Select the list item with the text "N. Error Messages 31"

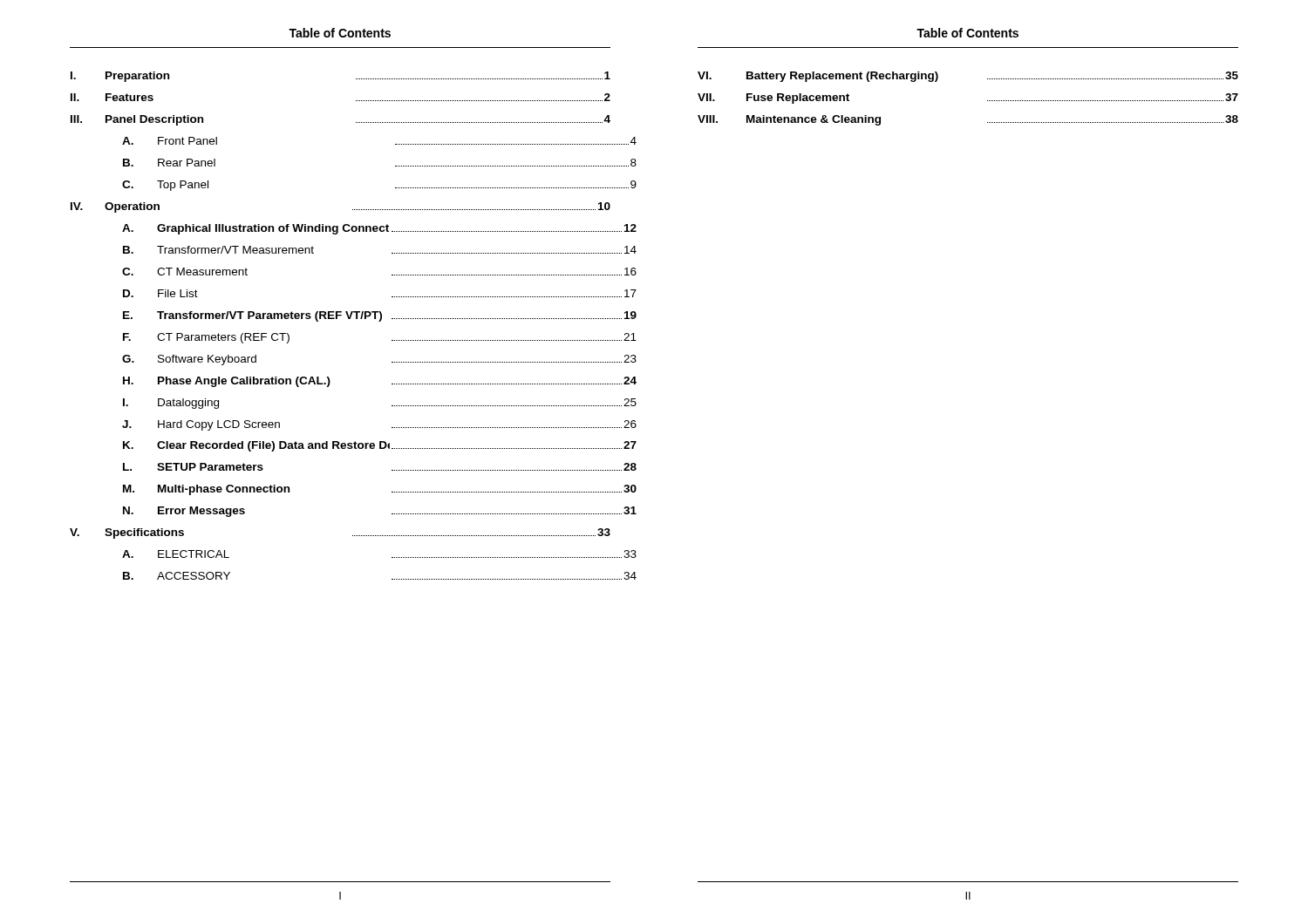[x=202, y=511]
